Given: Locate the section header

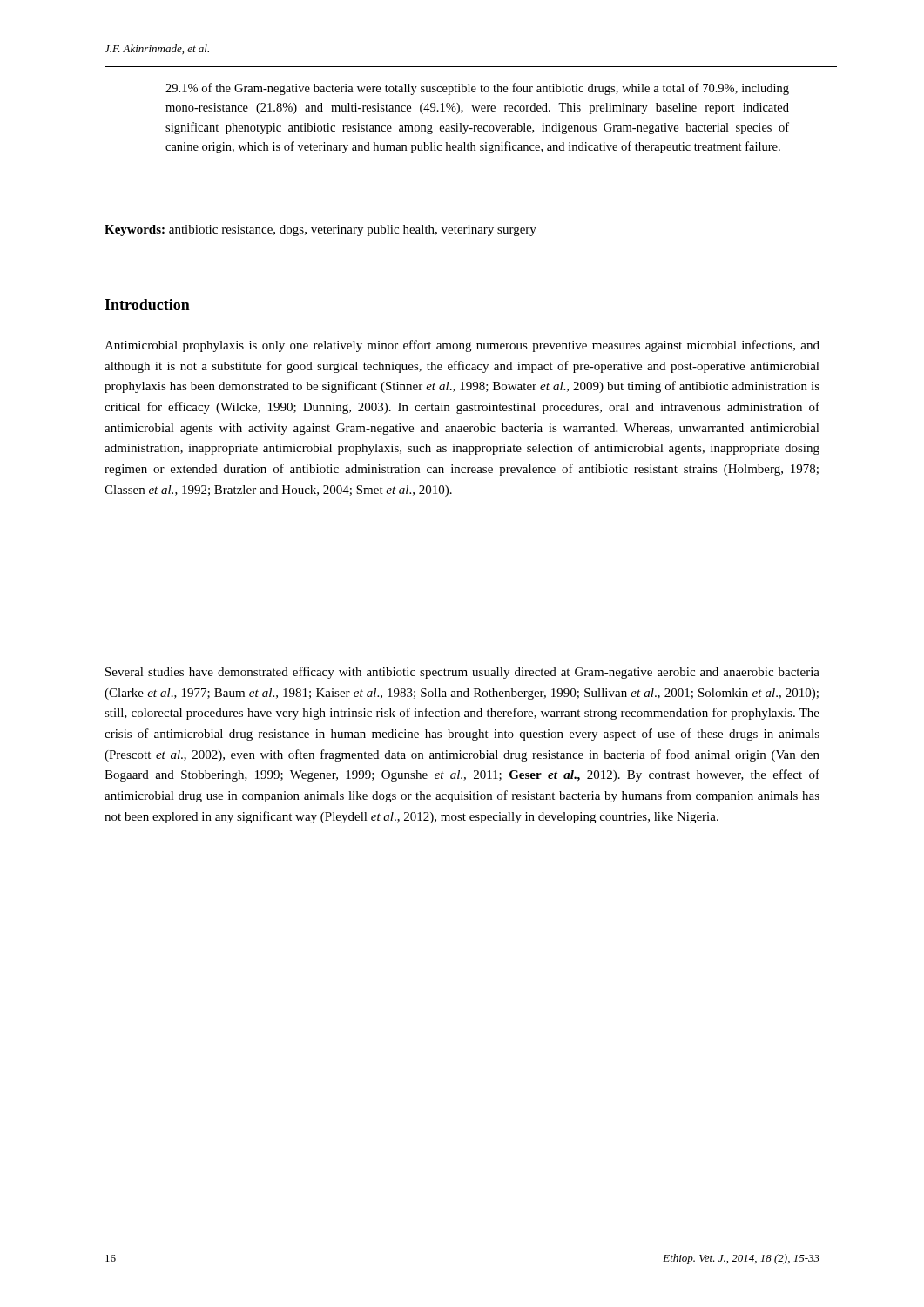Looking at the screenshot, I should tap(147, 305).
